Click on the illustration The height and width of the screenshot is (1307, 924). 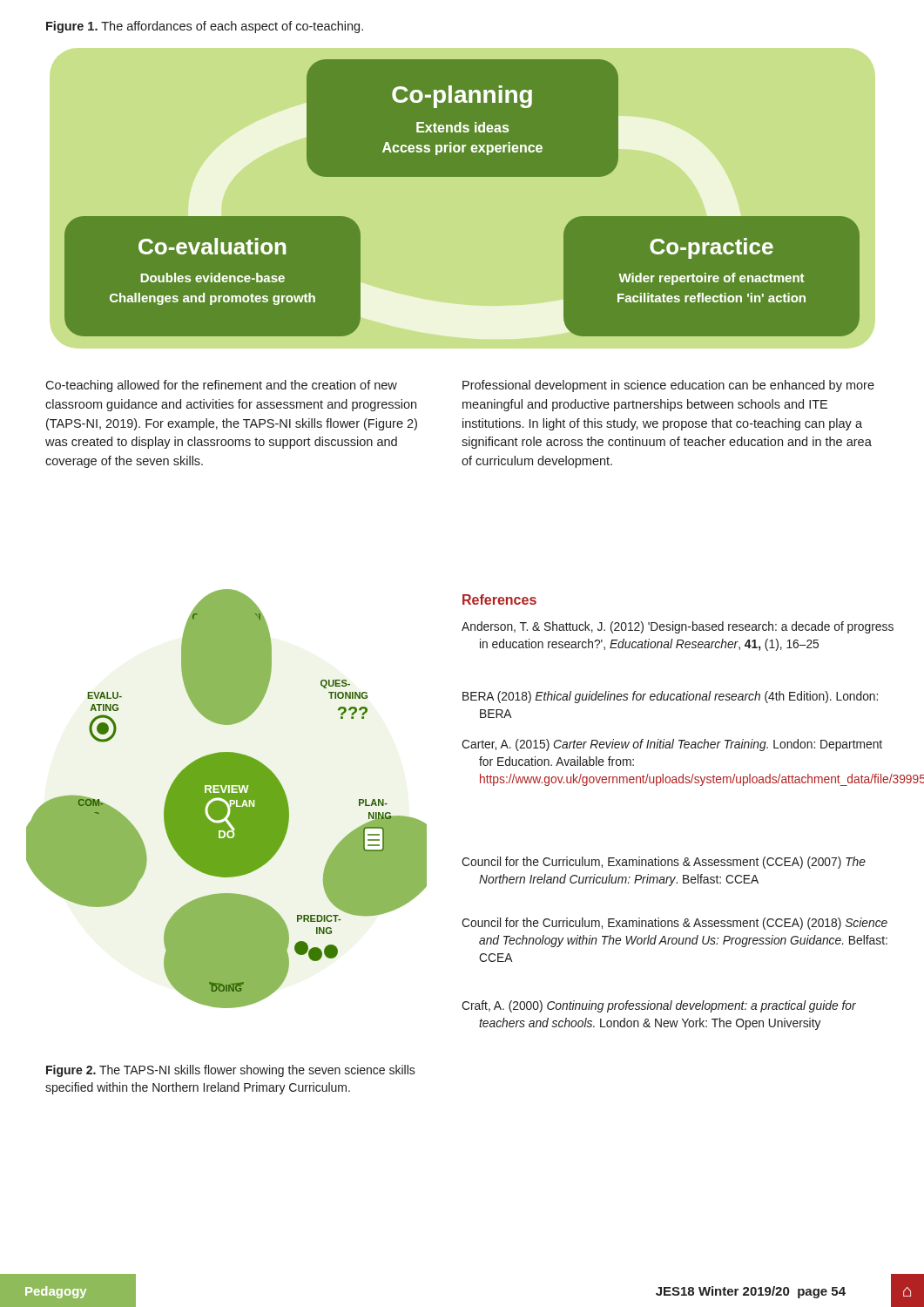coord(226,806)
